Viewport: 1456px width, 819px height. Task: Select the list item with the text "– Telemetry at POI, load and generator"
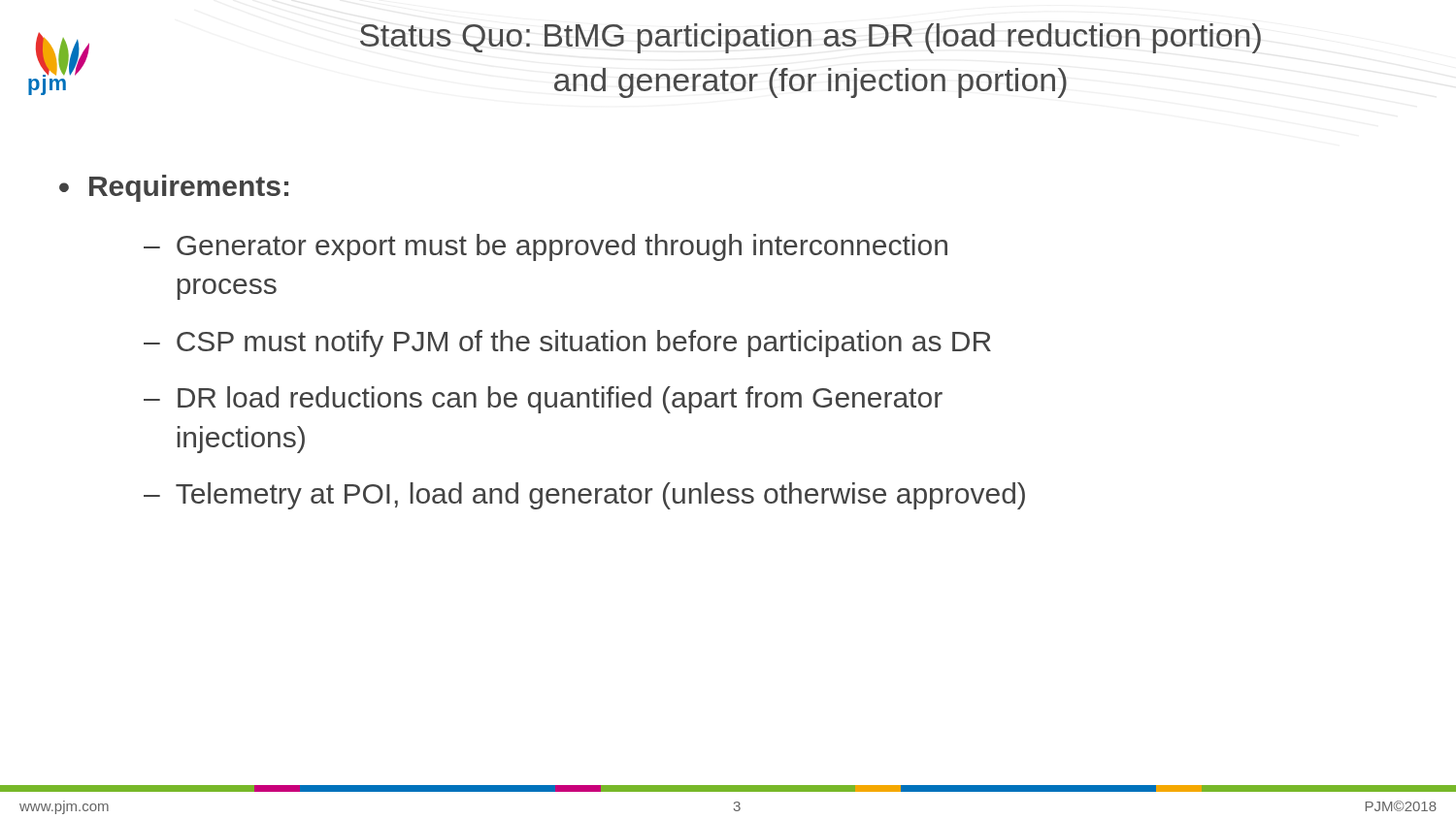pos(585,494)
